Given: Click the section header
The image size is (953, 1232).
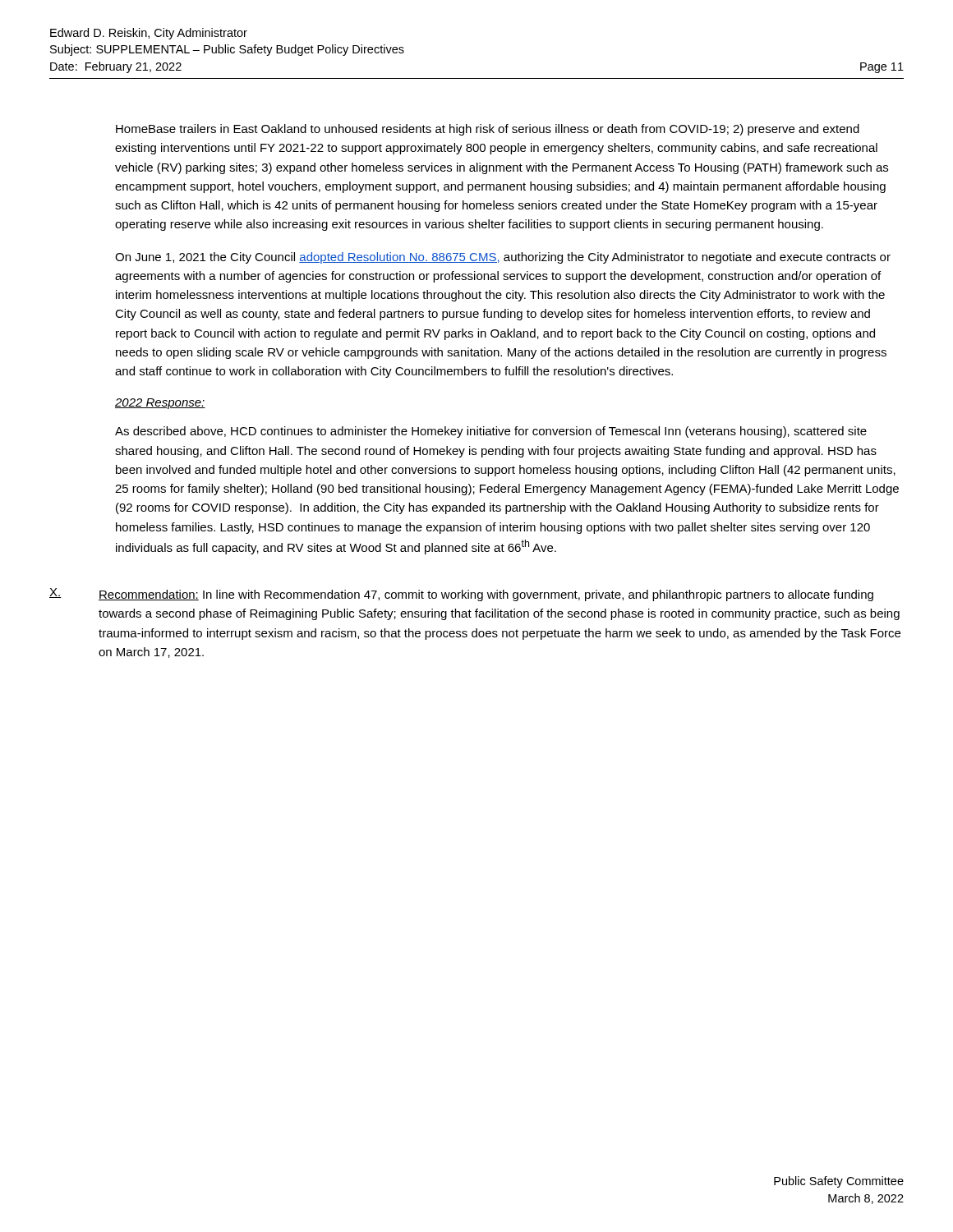Looking at the screenshot, I should click(x=509, y=402).
